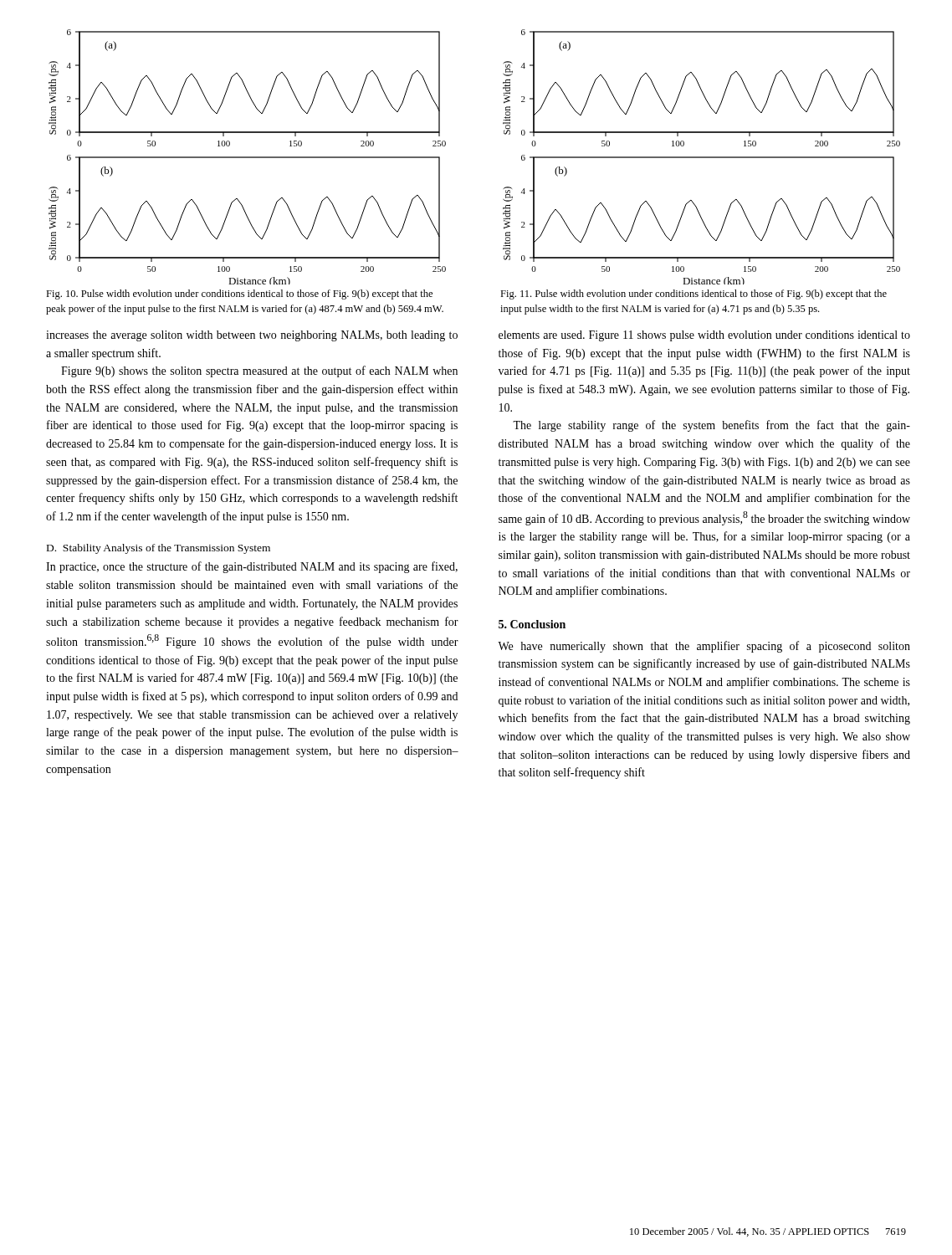
Task: Find the text block with the text "We have numerically shown that the amplifier spacing"
Action: (704, 710)
